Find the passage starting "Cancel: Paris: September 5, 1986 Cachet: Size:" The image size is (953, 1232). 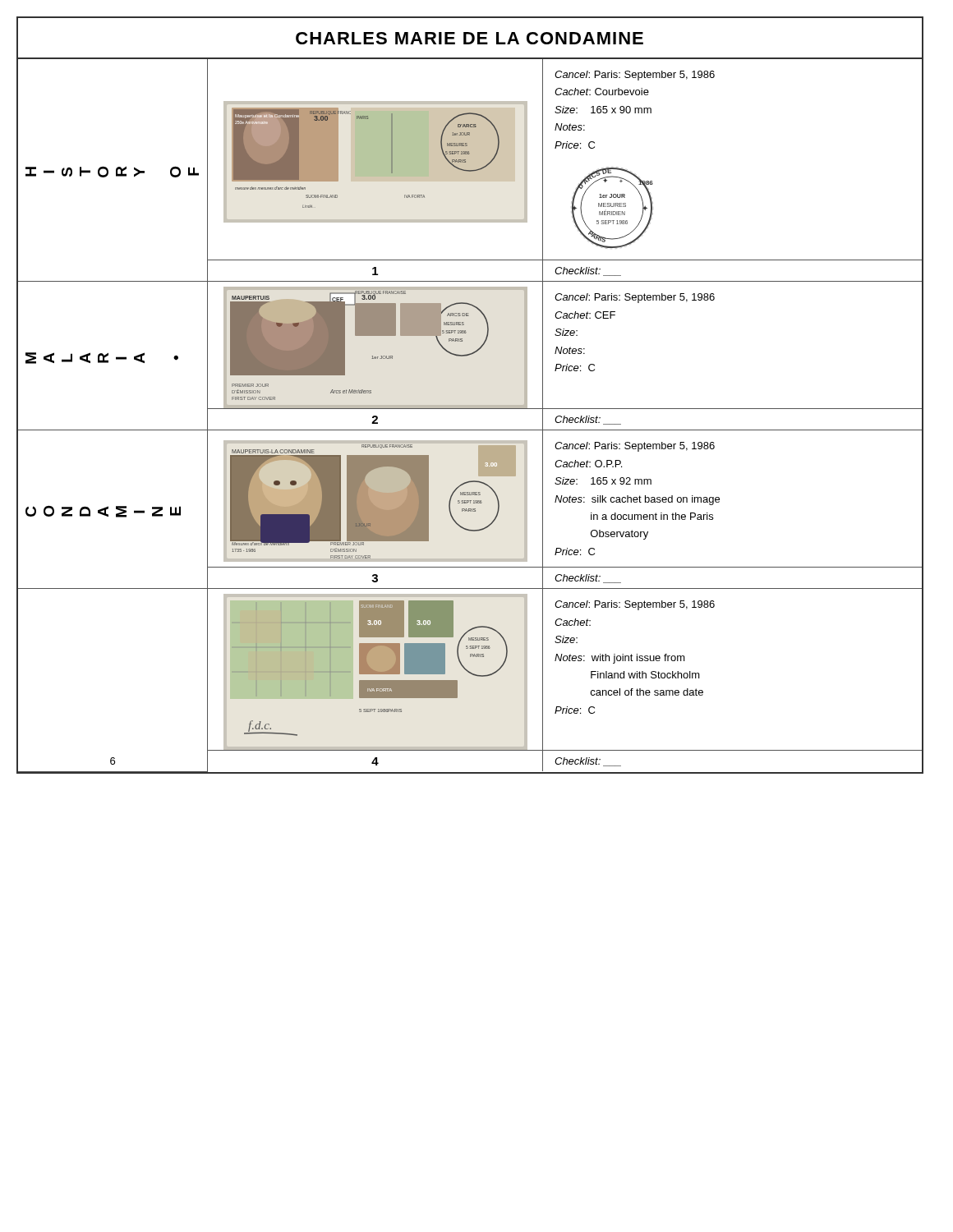pyautogui.click(x=635, y=657)
